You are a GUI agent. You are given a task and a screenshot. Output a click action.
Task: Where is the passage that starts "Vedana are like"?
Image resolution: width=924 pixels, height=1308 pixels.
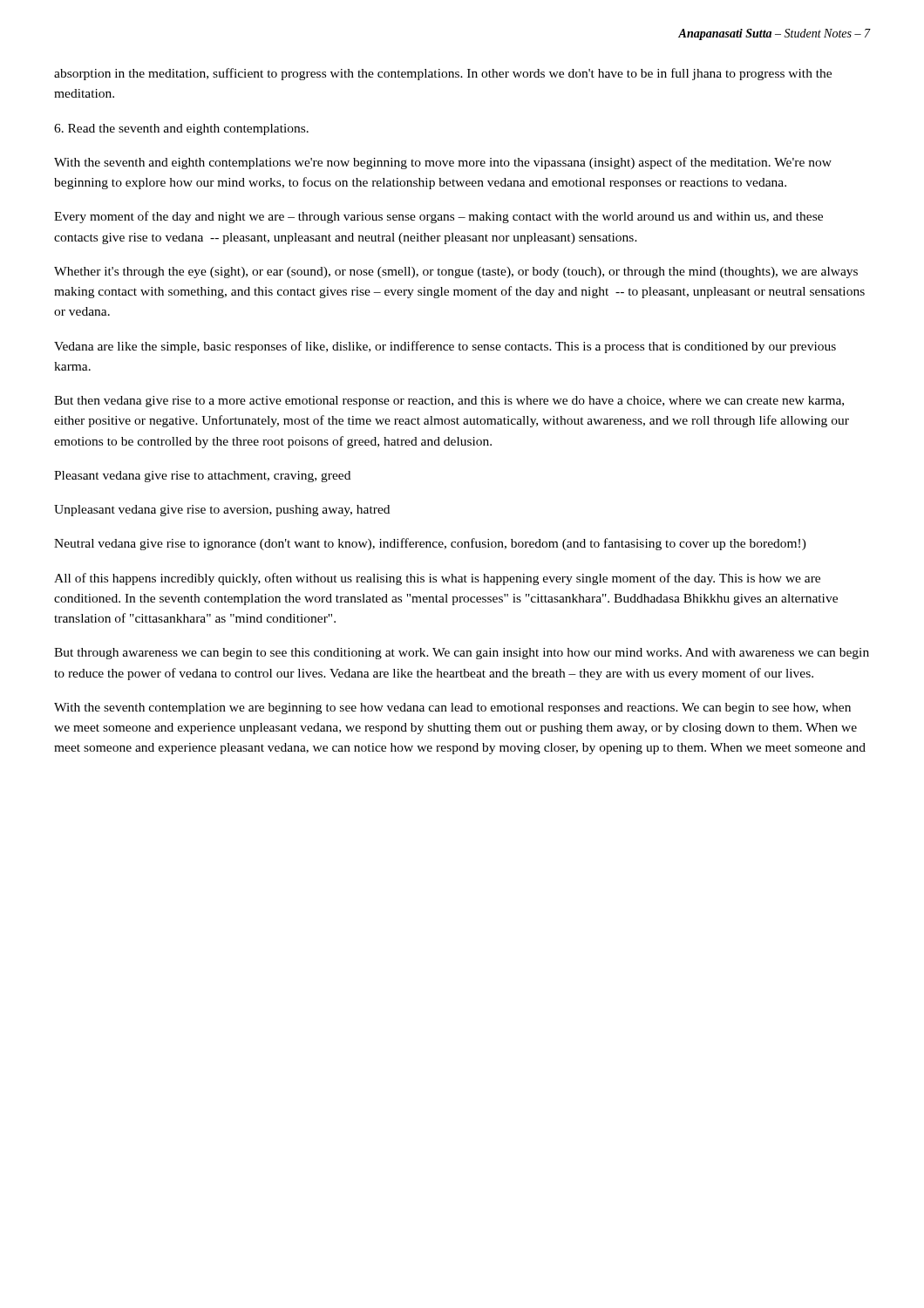pos(462,356)
